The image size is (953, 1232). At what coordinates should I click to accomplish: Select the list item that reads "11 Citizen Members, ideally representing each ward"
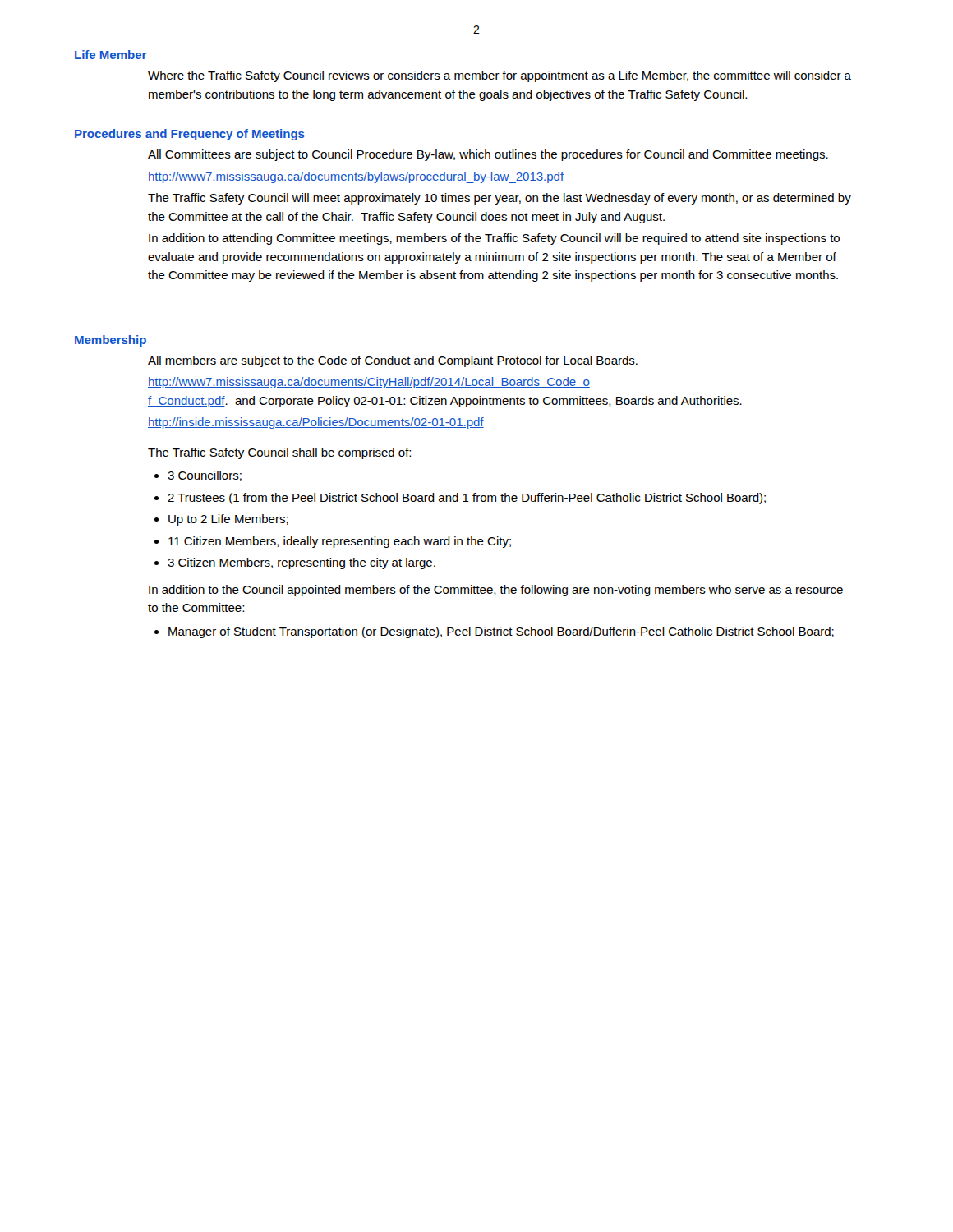(x=340, y=540)
